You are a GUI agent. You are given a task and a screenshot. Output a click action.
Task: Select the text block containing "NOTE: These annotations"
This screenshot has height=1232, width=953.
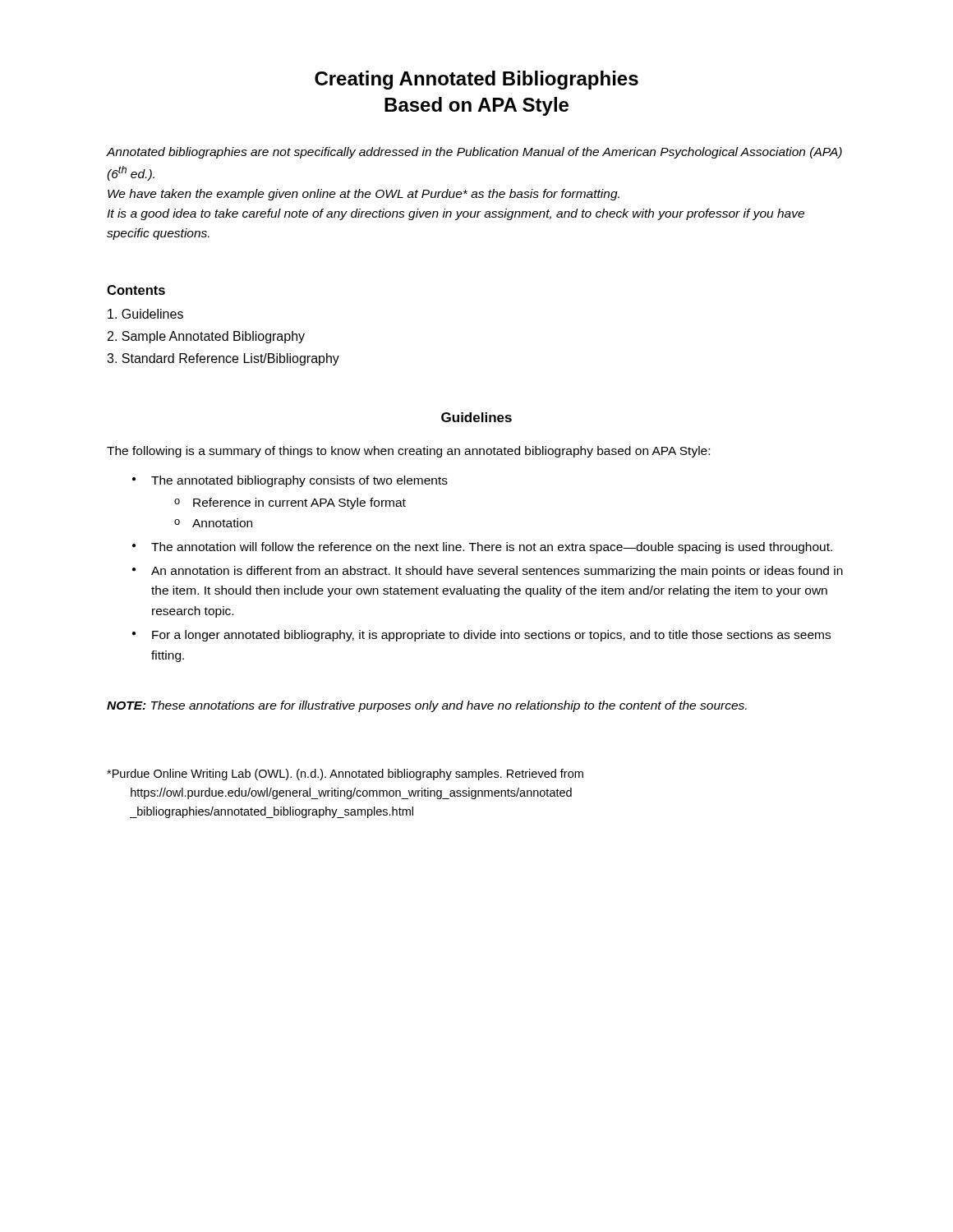(427, 705)
